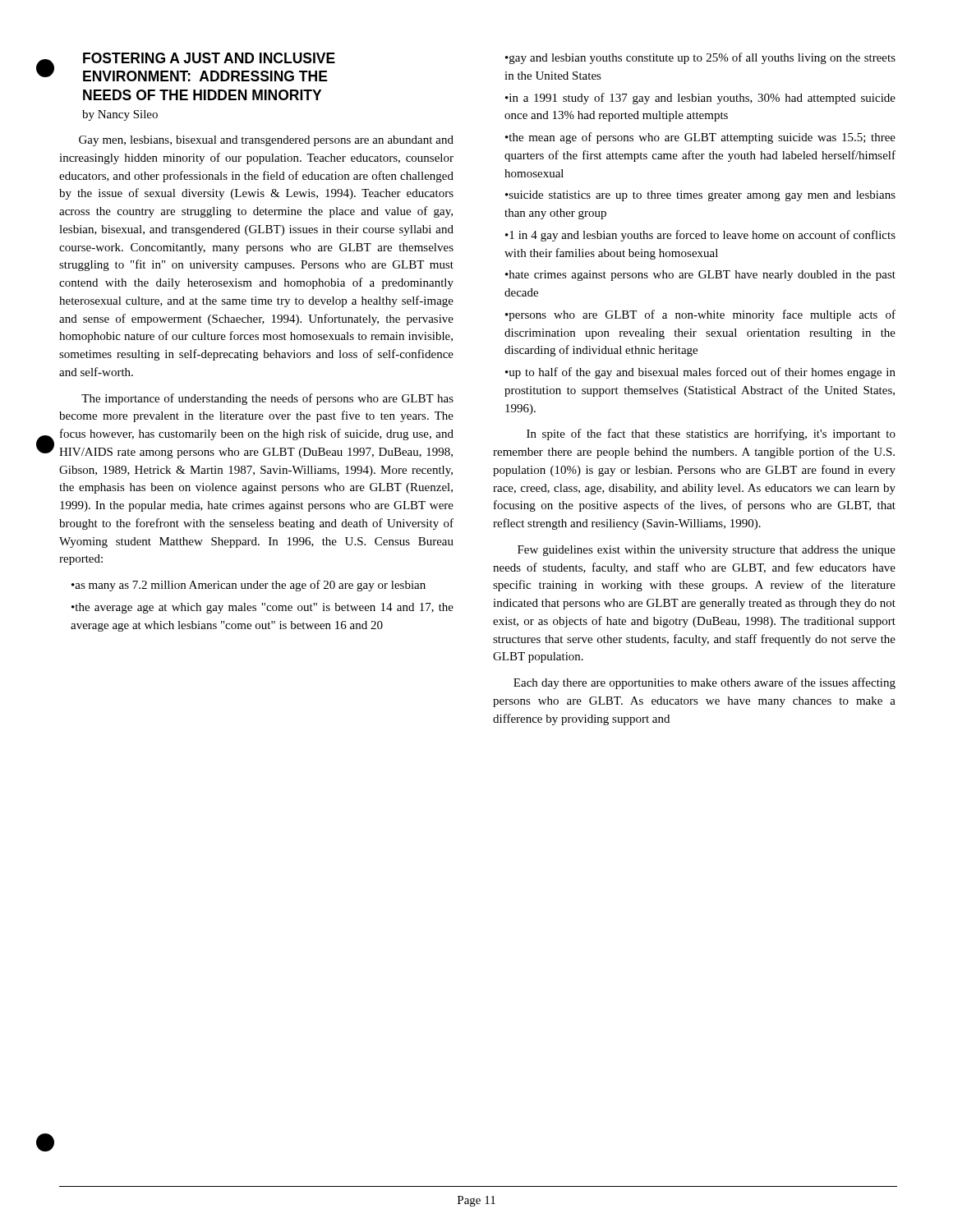953x1232 pixels.
Task: Click on the list item that says "•hate crimes against persons"
Action: 700,283
